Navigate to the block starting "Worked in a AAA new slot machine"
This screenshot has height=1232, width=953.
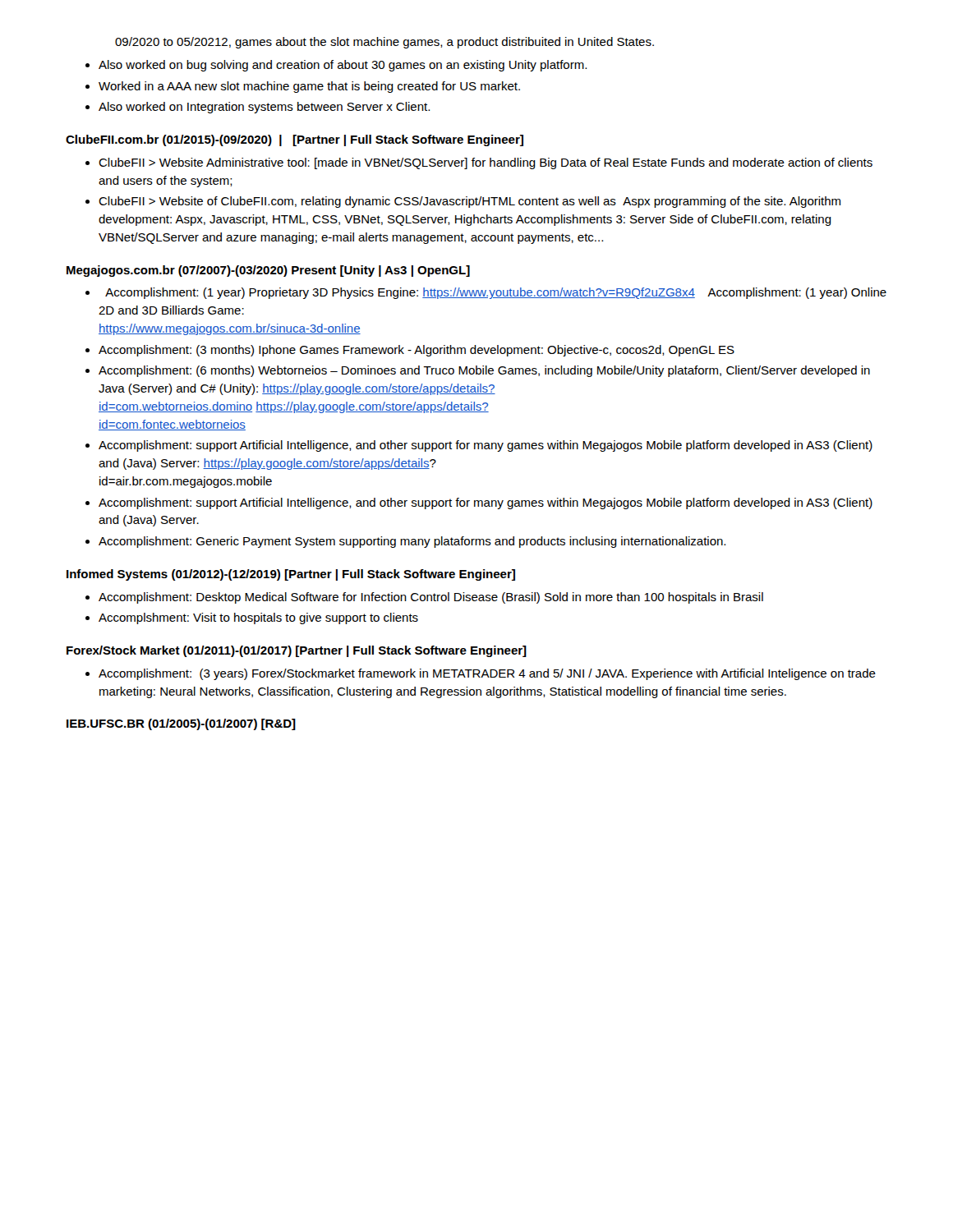click(493, 86)
